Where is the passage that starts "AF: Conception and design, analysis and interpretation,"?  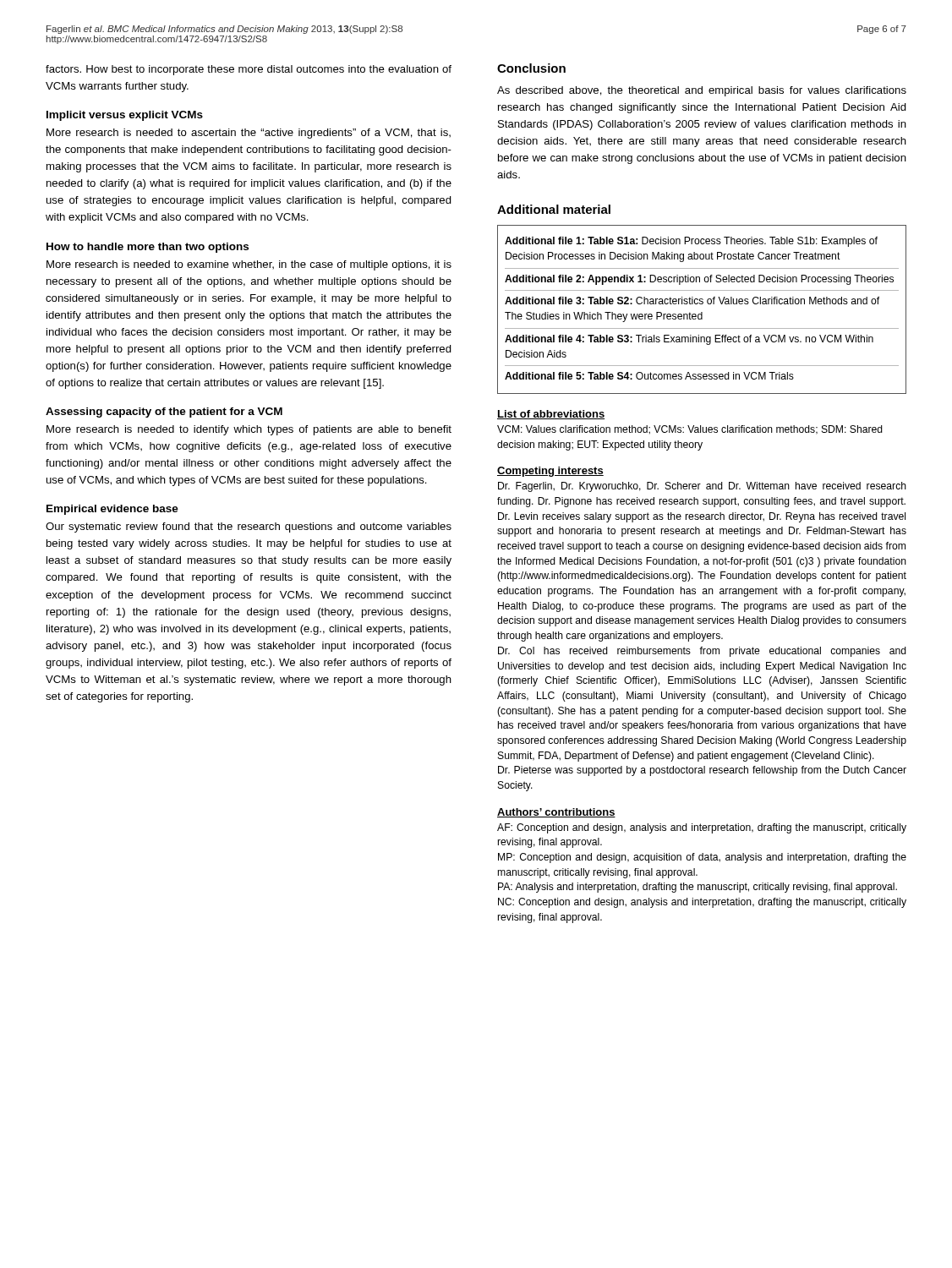click(x=702, y=872)
